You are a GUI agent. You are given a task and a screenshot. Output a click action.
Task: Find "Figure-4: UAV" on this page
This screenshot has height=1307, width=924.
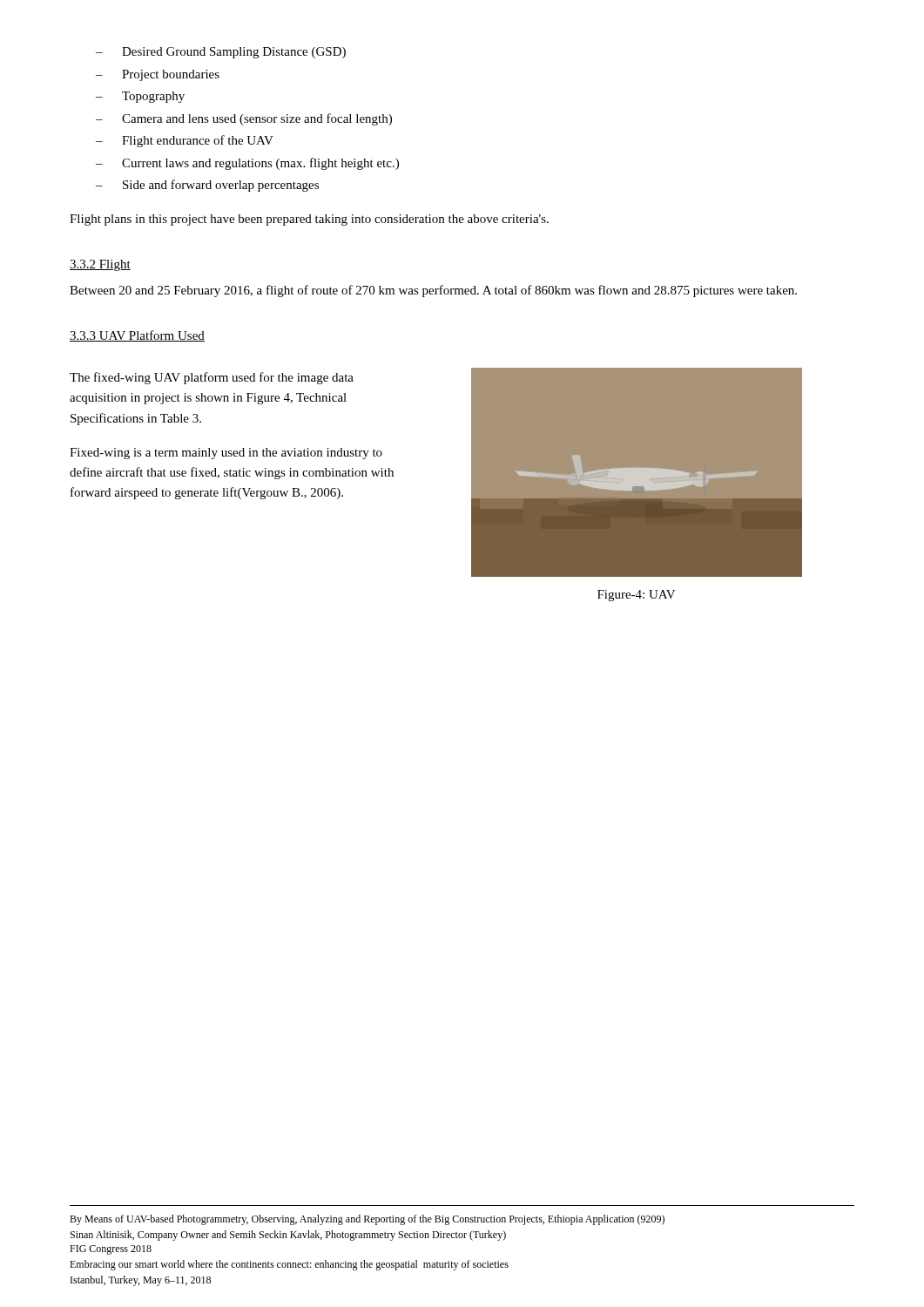[636, 594]
